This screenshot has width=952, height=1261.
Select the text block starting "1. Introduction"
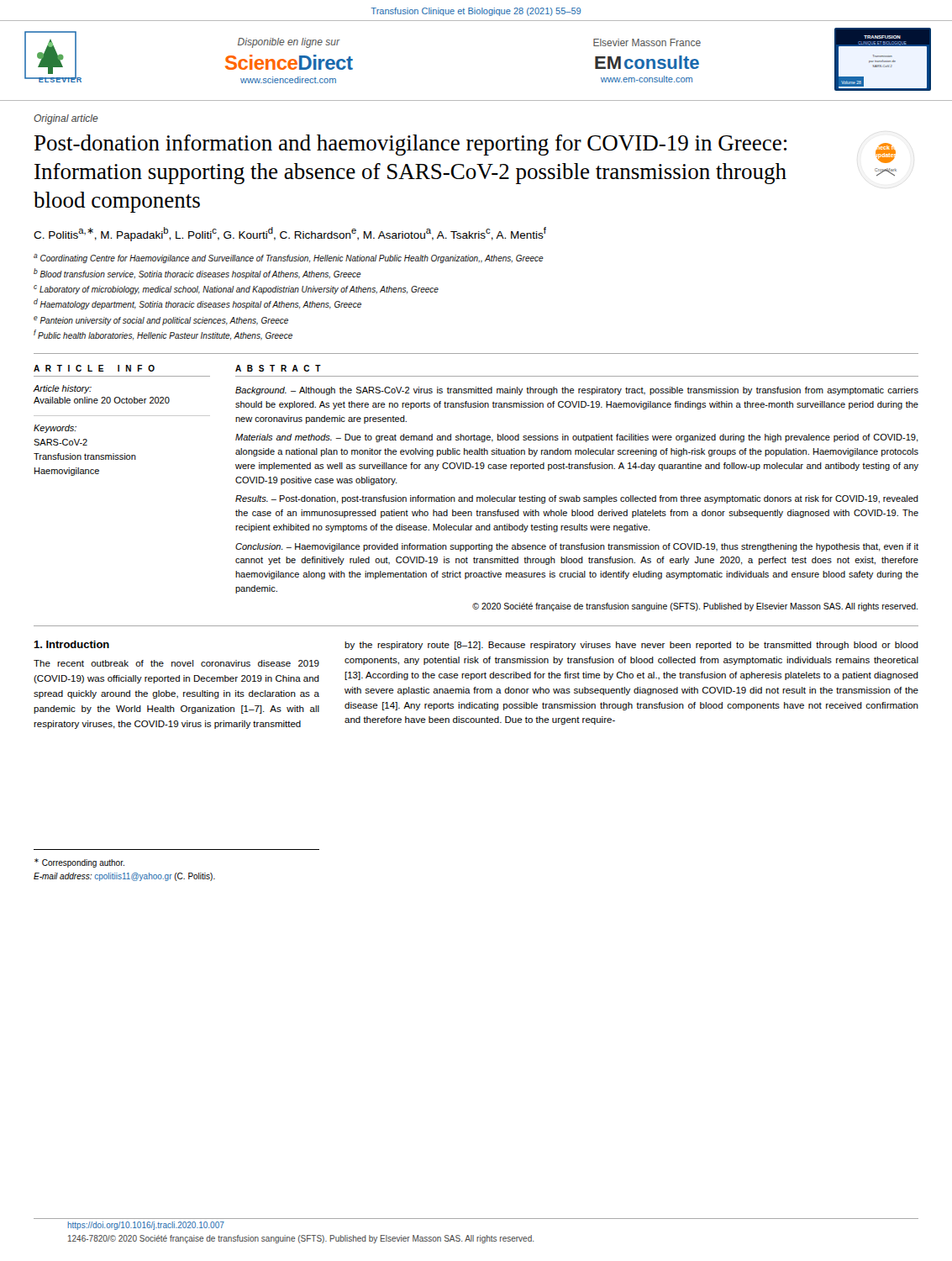(x=72, y=645)
